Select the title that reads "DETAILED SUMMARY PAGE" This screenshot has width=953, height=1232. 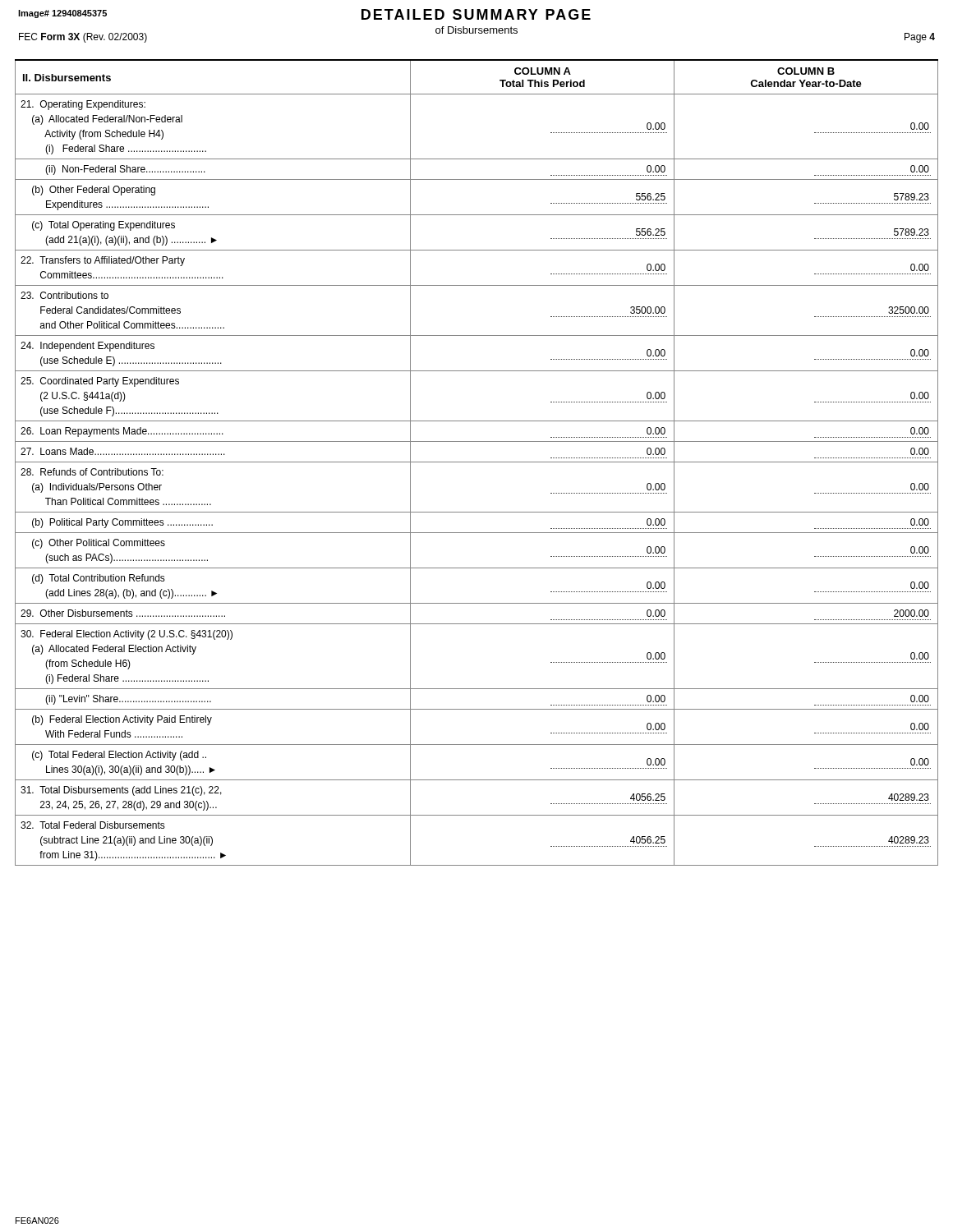click(476, 21)
